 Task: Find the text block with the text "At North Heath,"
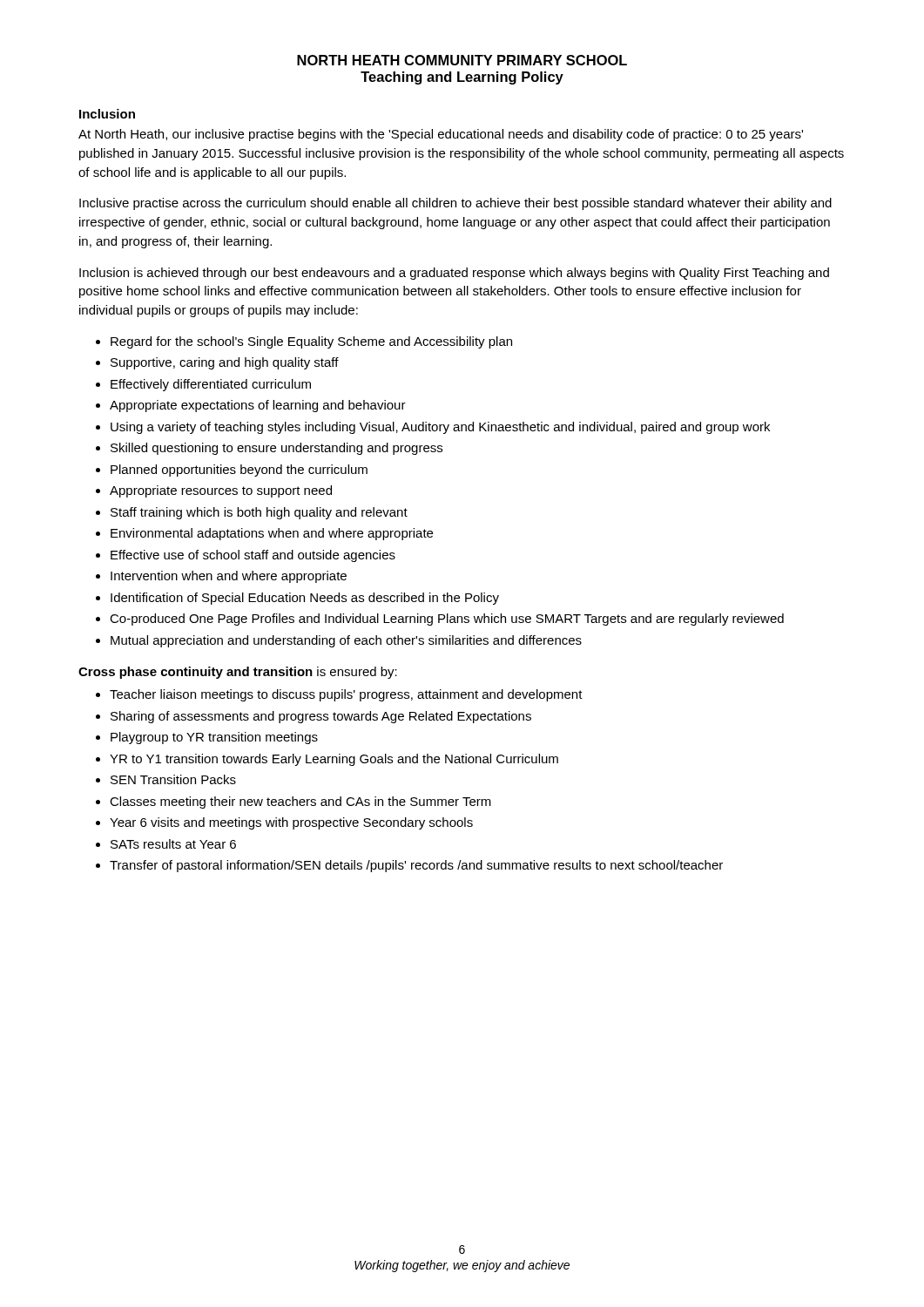[x=461, y=153]
